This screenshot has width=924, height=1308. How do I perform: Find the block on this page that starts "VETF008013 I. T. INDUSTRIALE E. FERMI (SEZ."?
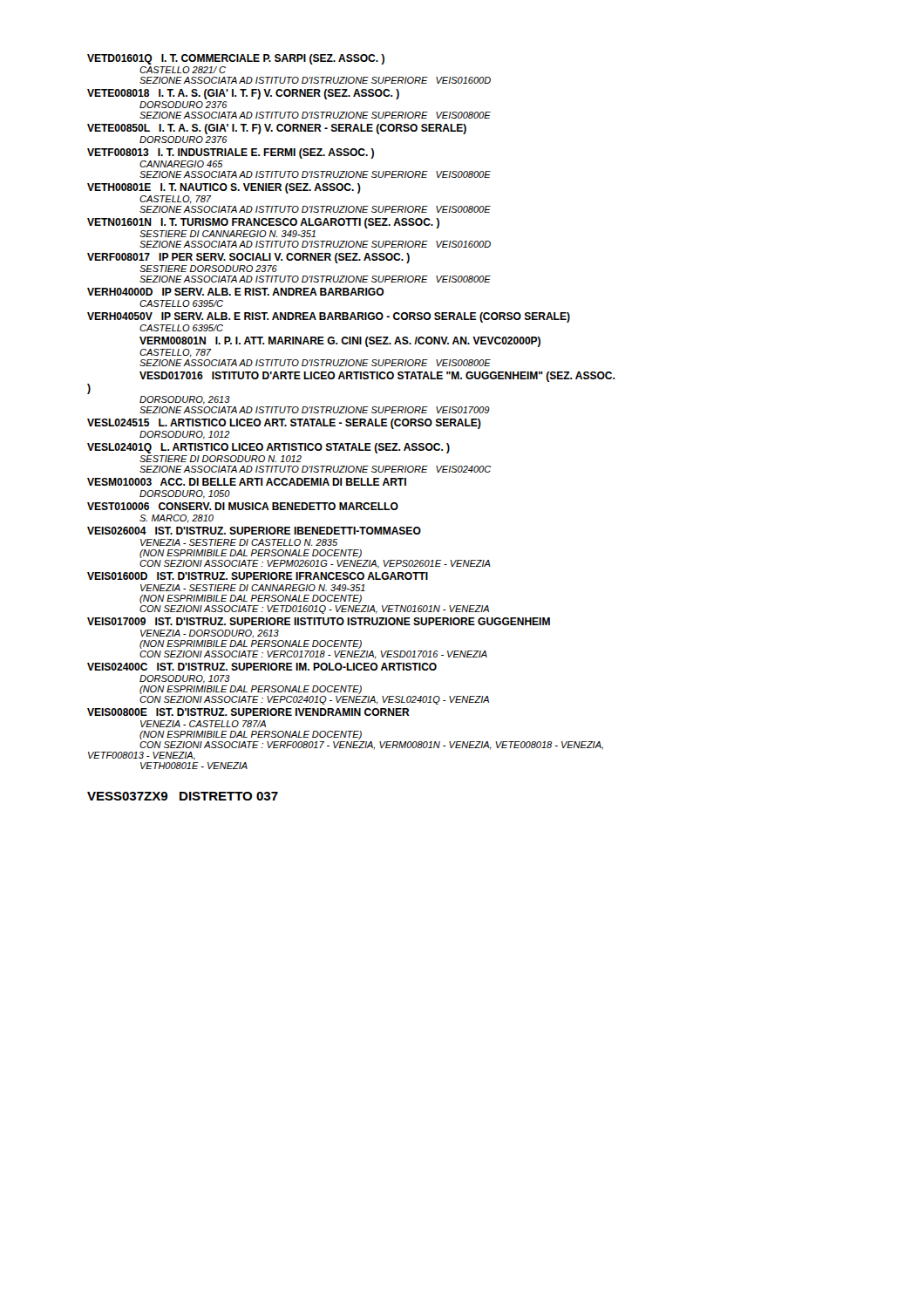click(471, 163)
